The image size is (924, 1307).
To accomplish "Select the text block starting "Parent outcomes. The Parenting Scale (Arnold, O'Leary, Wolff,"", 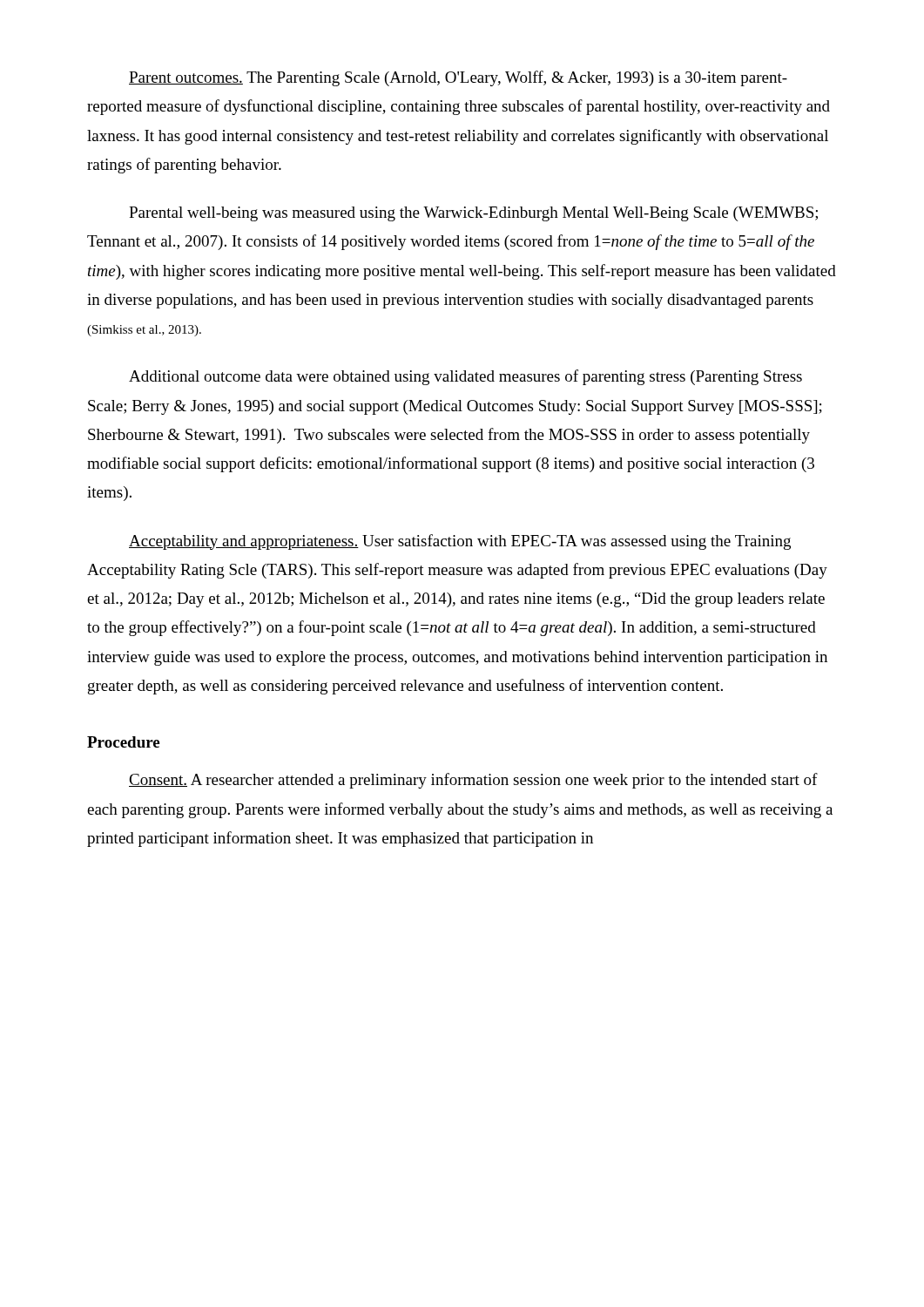I will 462,121.
